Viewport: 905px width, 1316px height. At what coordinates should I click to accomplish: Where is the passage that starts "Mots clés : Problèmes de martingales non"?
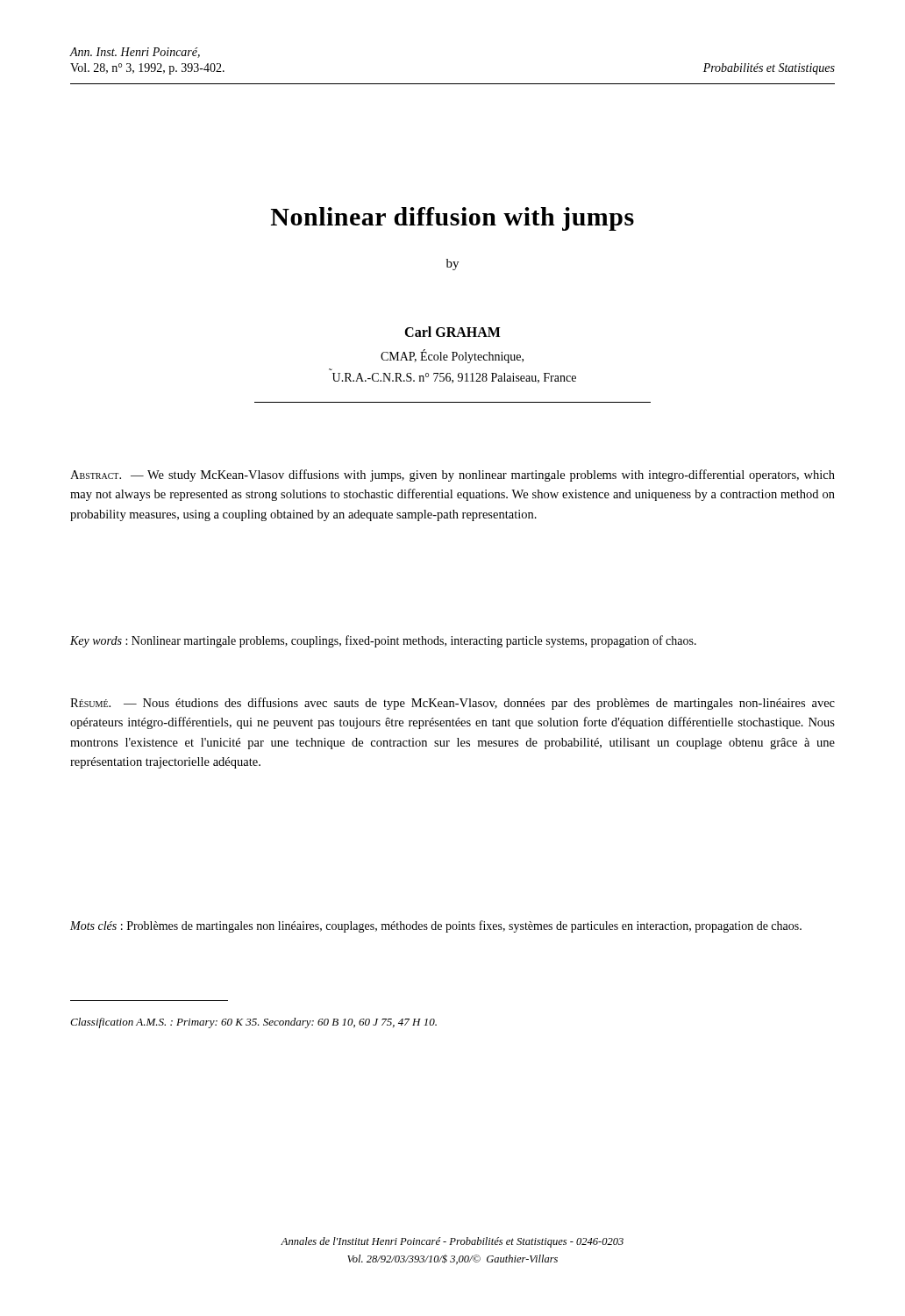436,926
